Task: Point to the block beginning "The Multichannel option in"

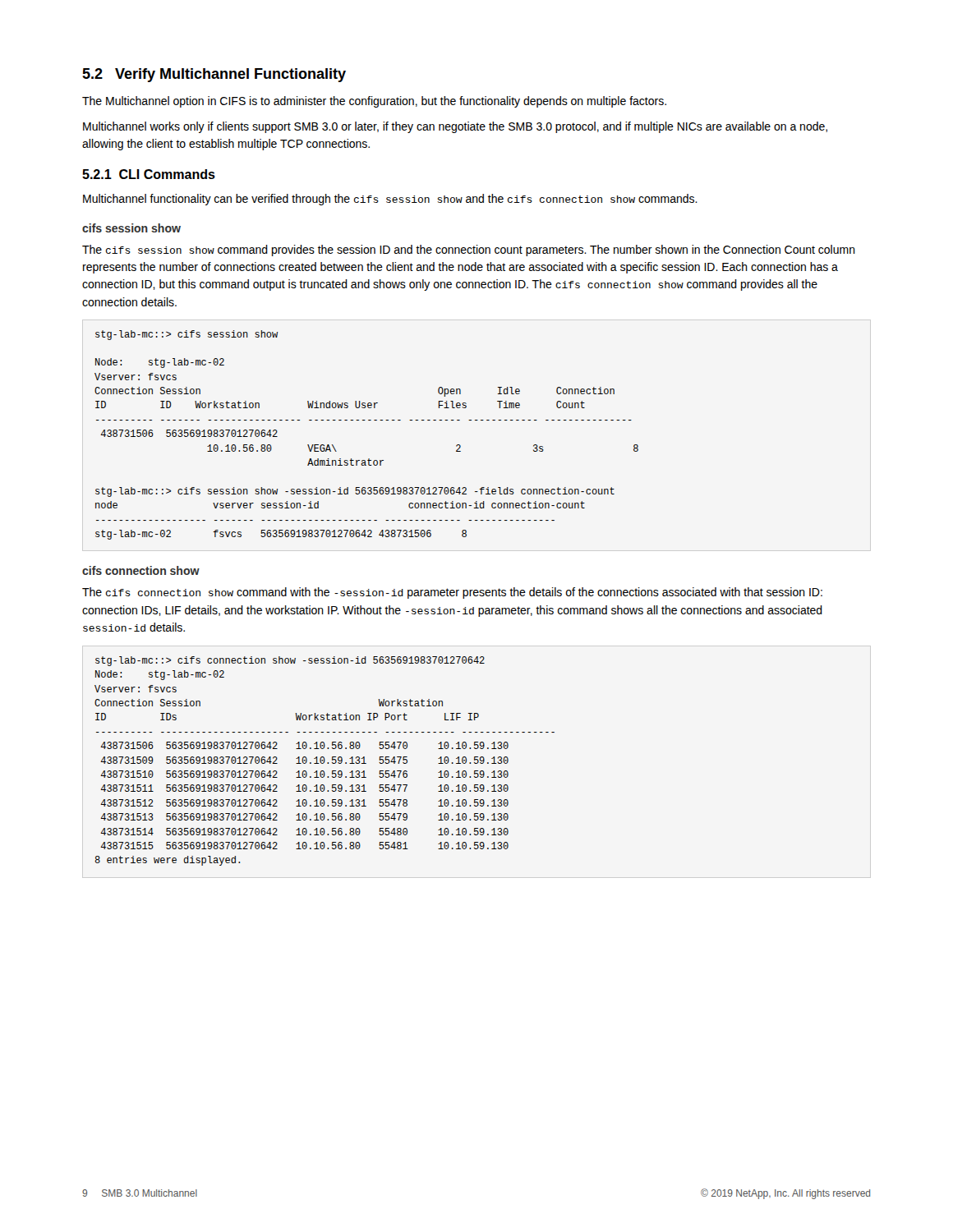Action: (476, 101)
